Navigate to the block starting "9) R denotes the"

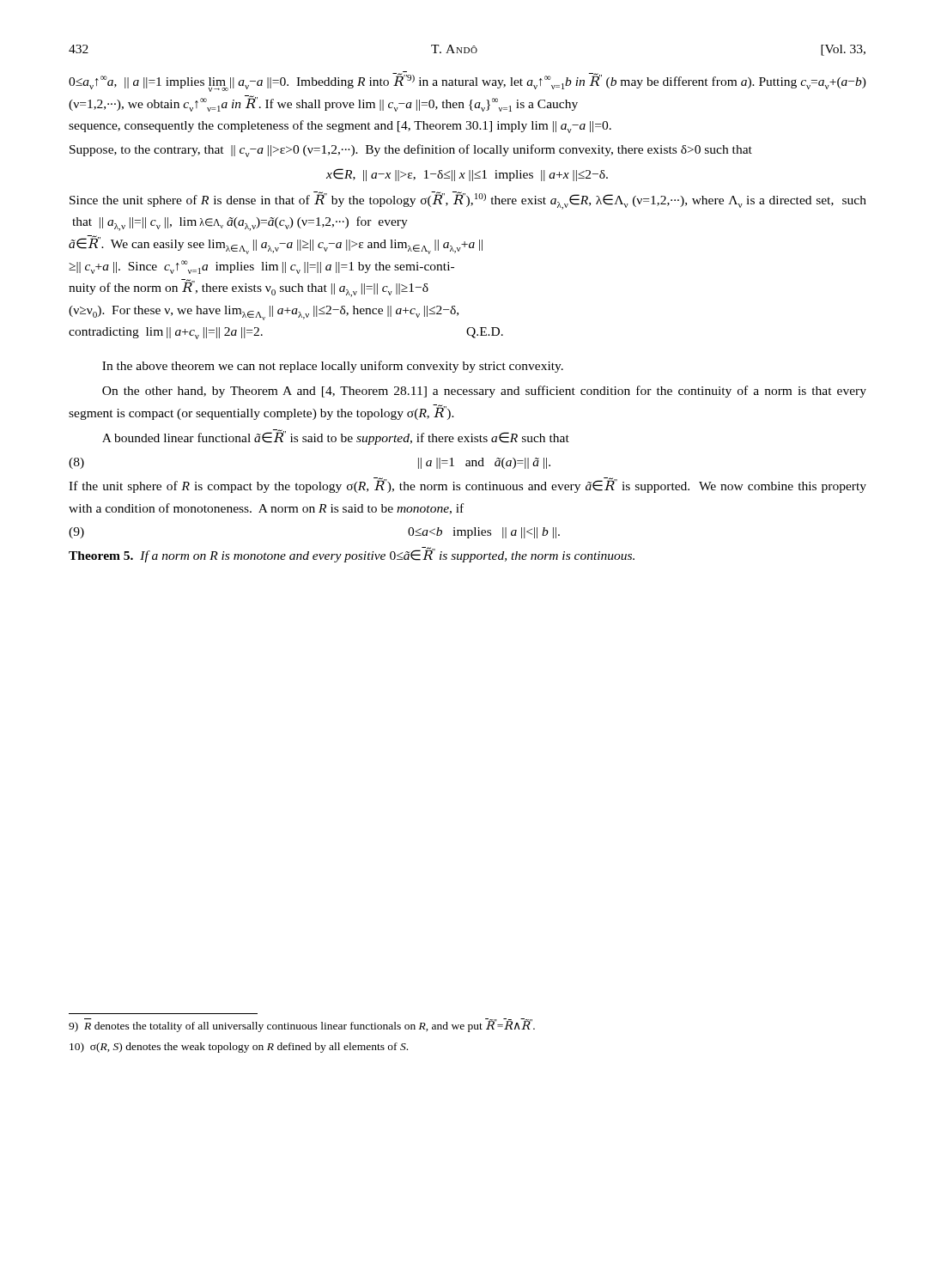(x=302, y=1025)
